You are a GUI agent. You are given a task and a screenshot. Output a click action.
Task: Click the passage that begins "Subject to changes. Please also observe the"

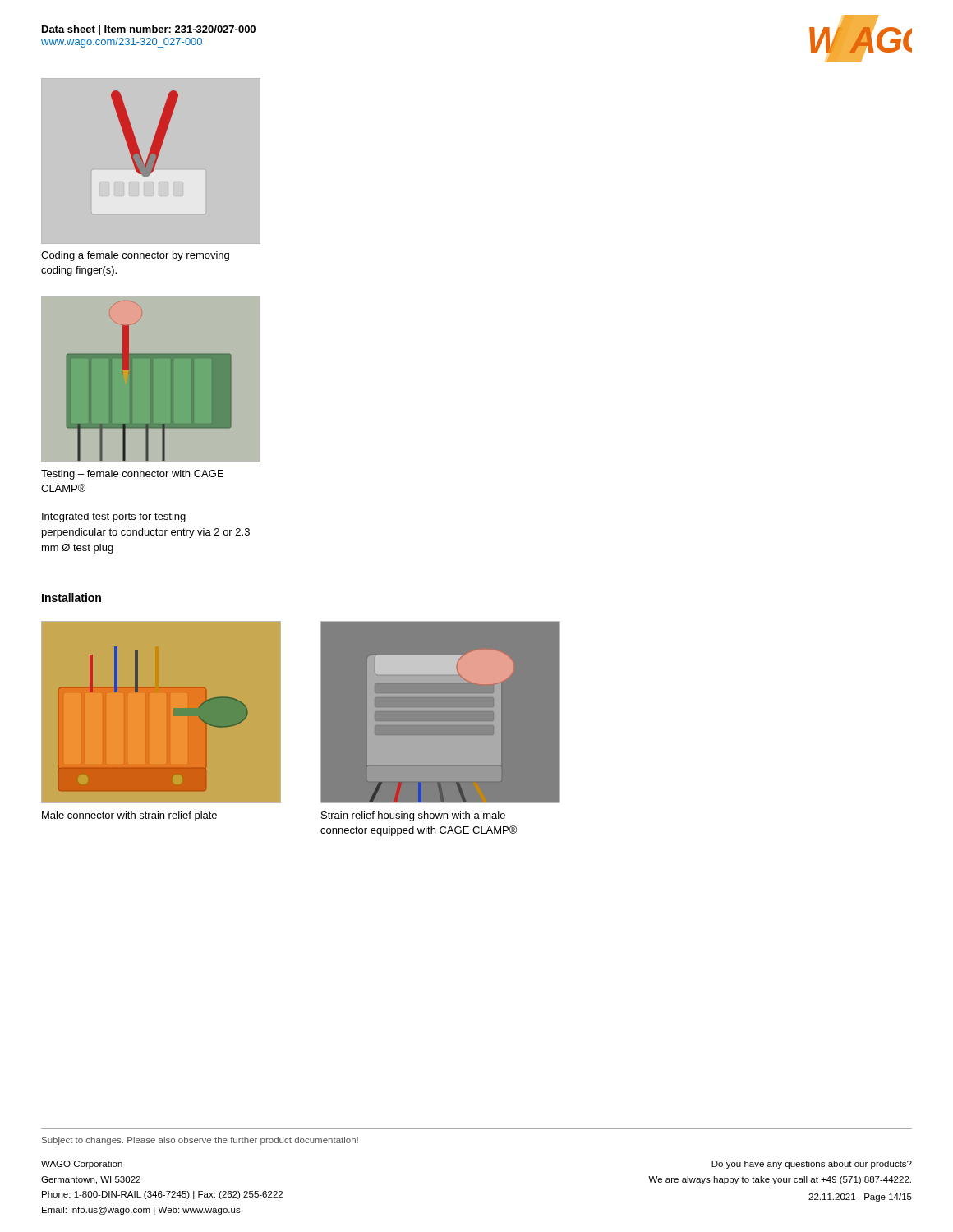click(476, 1137)
